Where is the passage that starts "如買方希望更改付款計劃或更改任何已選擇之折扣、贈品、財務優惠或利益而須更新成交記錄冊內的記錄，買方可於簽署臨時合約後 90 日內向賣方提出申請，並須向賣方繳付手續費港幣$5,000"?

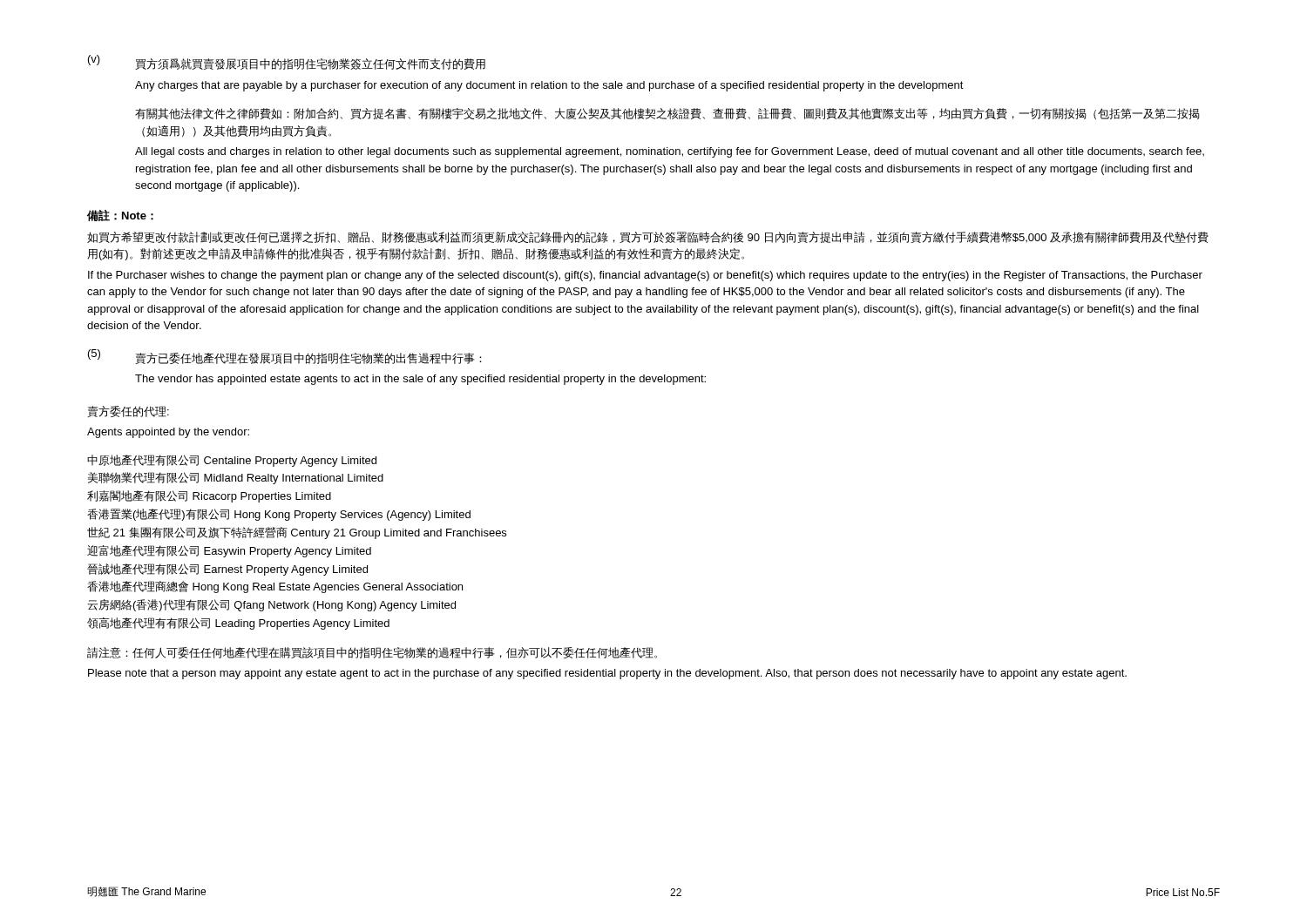click(654, 281)
